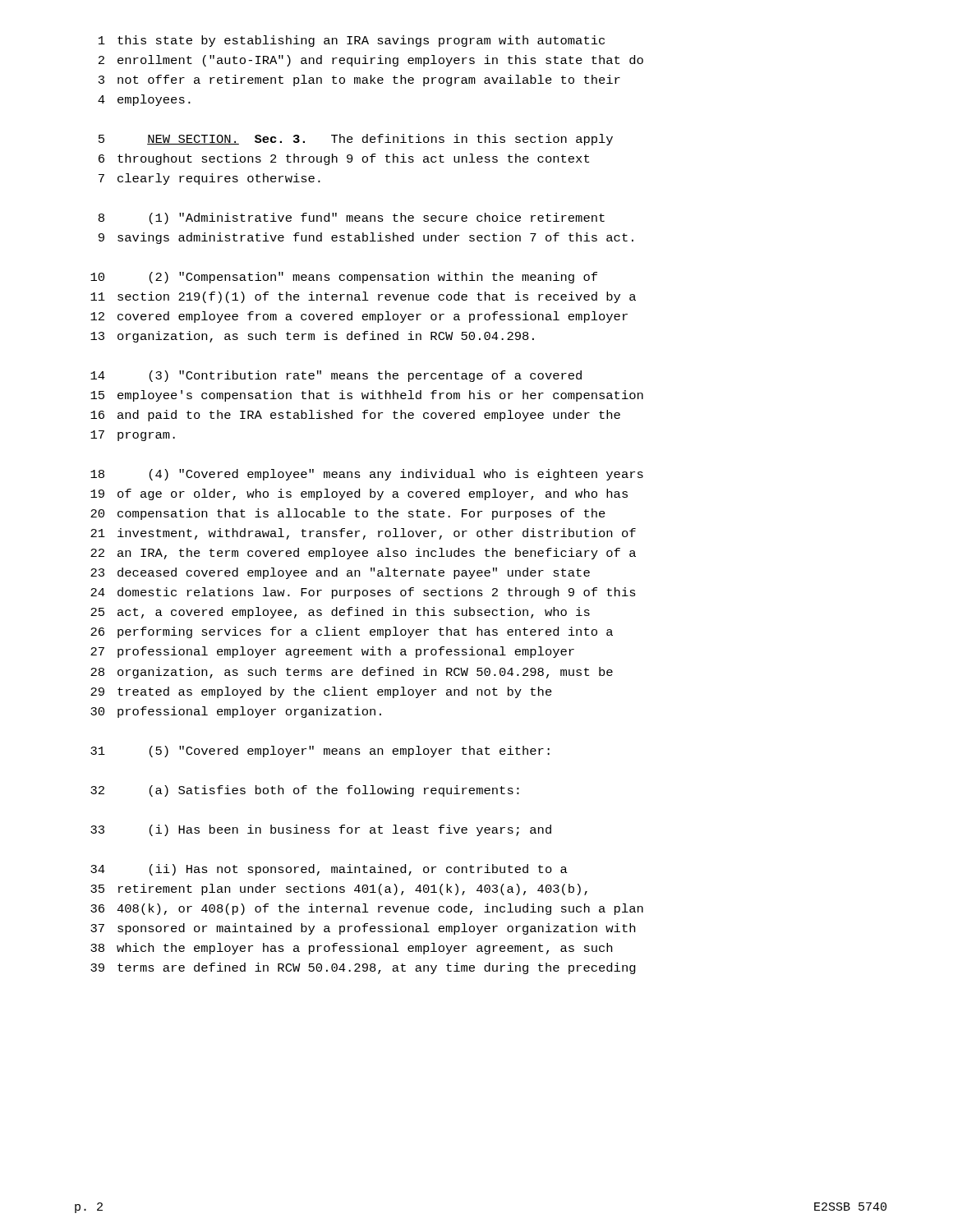The image size is (953, 1232).
Task: Locate the text starting "8 (1) "Administrative fund" means the secure"
Action: click(481, 228)
